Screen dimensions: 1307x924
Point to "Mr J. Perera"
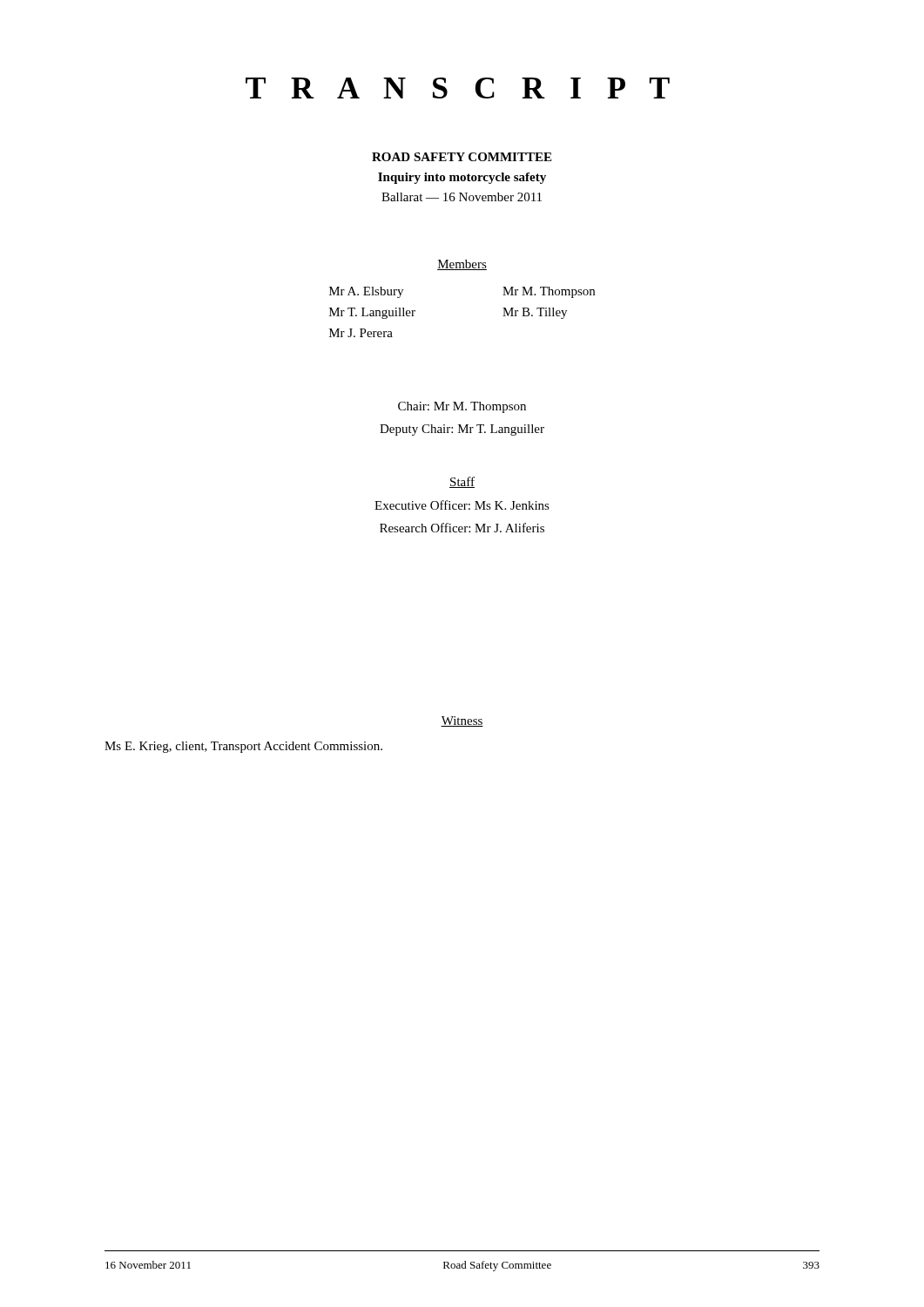click(361, 333)
